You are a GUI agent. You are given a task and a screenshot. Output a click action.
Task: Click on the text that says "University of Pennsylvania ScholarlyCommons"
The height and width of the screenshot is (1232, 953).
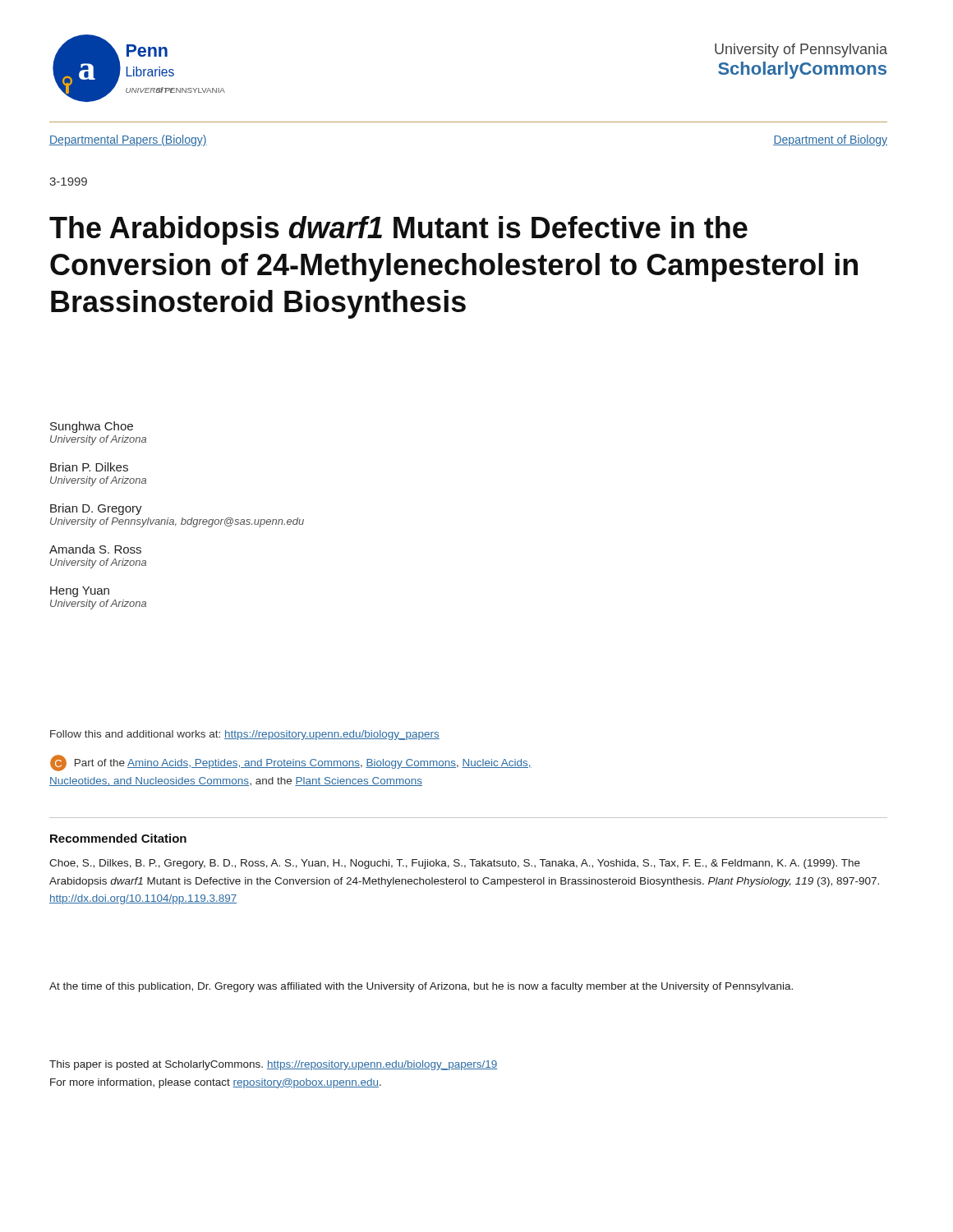click(801, 60)
